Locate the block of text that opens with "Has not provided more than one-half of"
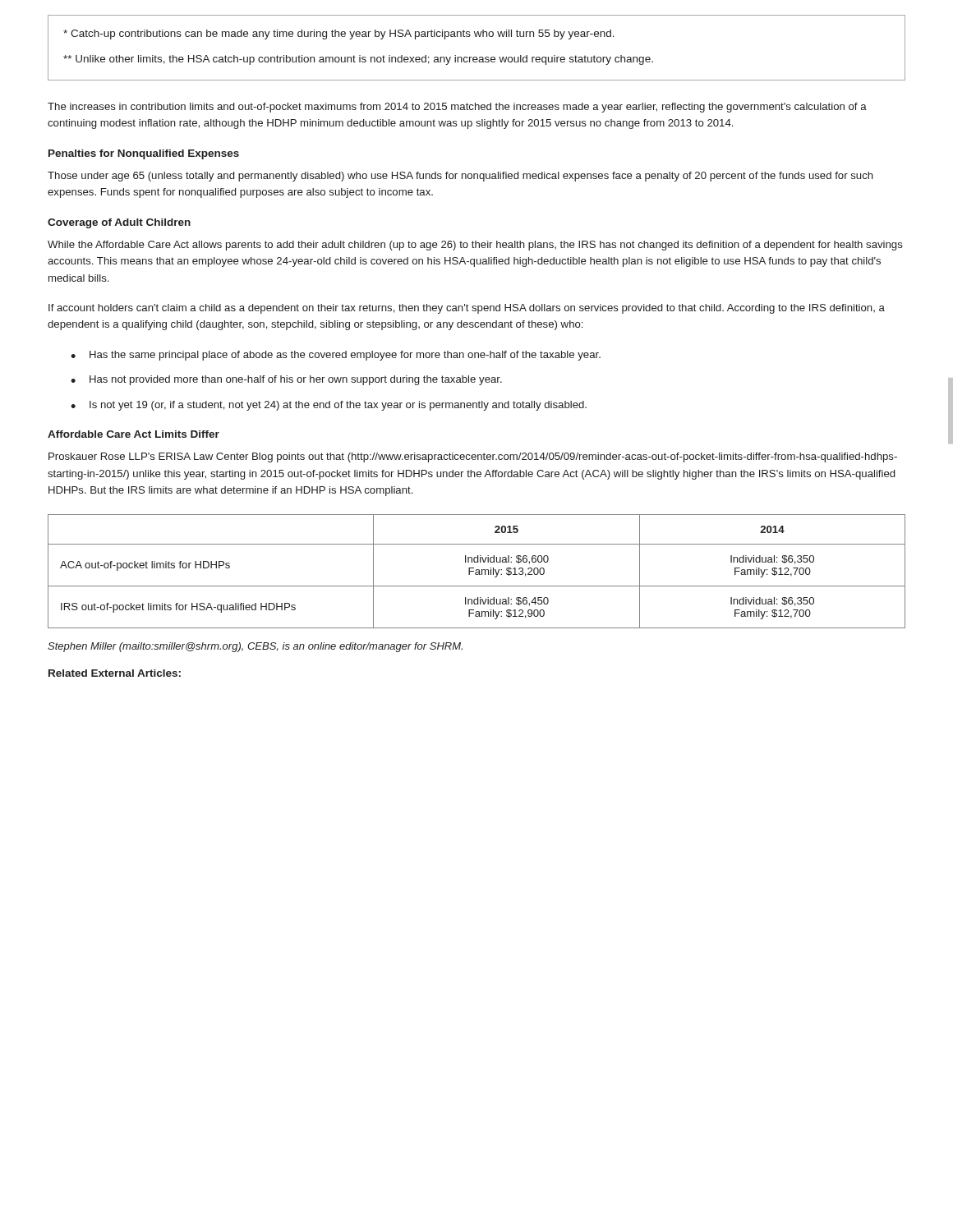Image resolution: width=953 pixels, height=1232 pixels. tap(296, 379)
